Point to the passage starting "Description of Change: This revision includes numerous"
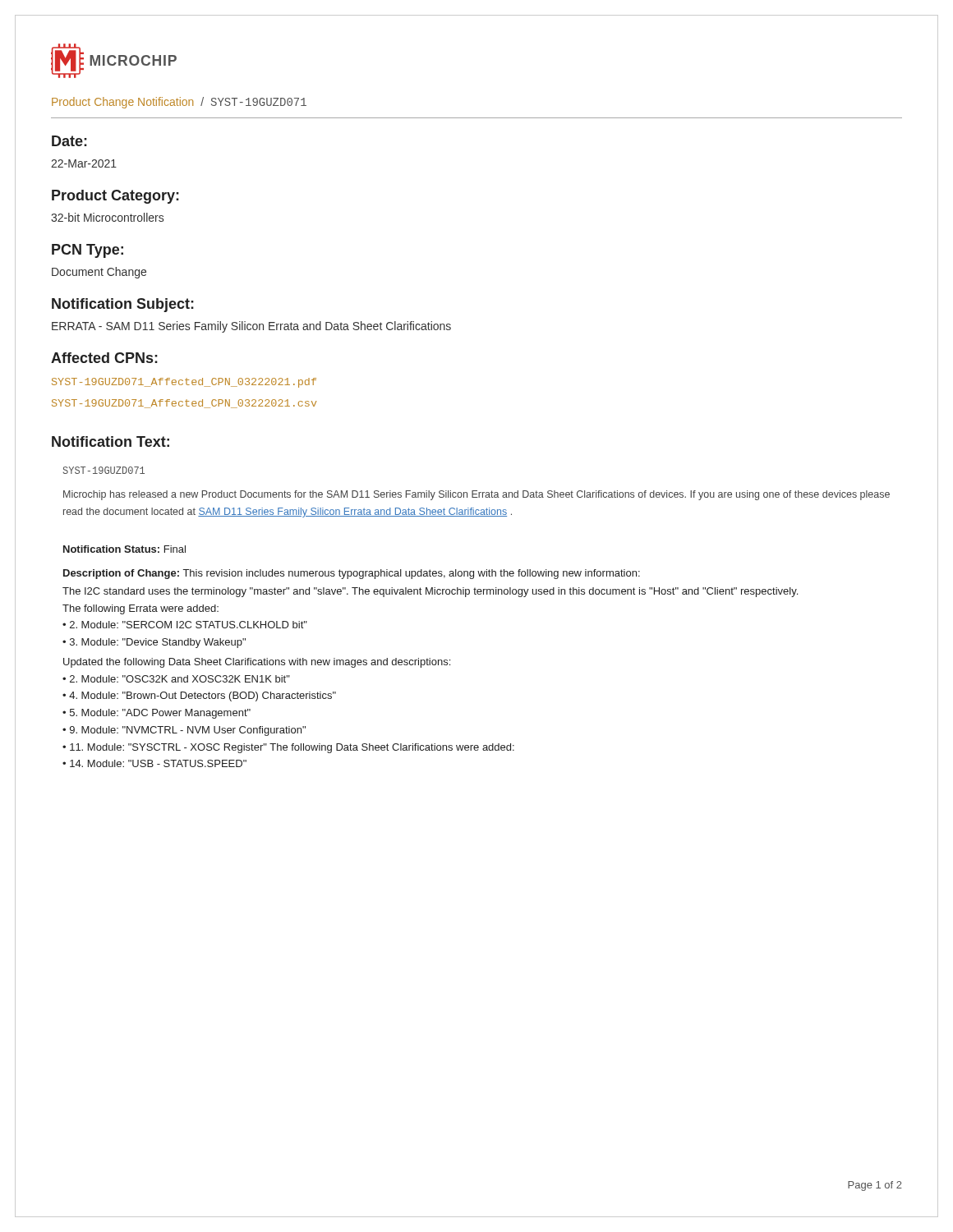This screenshot has width=953, height=1232. (x=431, y=591)
